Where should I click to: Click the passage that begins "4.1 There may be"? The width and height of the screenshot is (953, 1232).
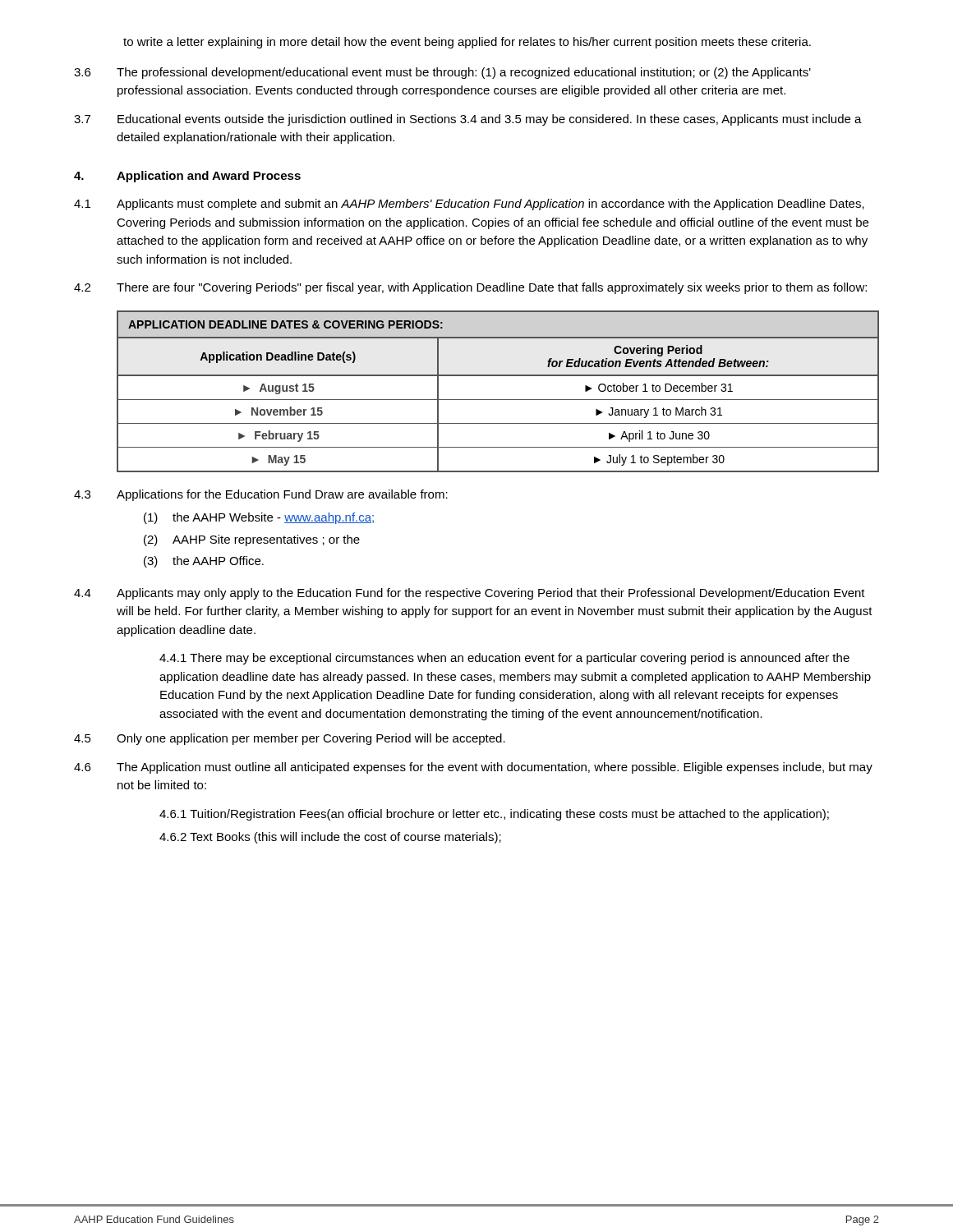point(515,685)
